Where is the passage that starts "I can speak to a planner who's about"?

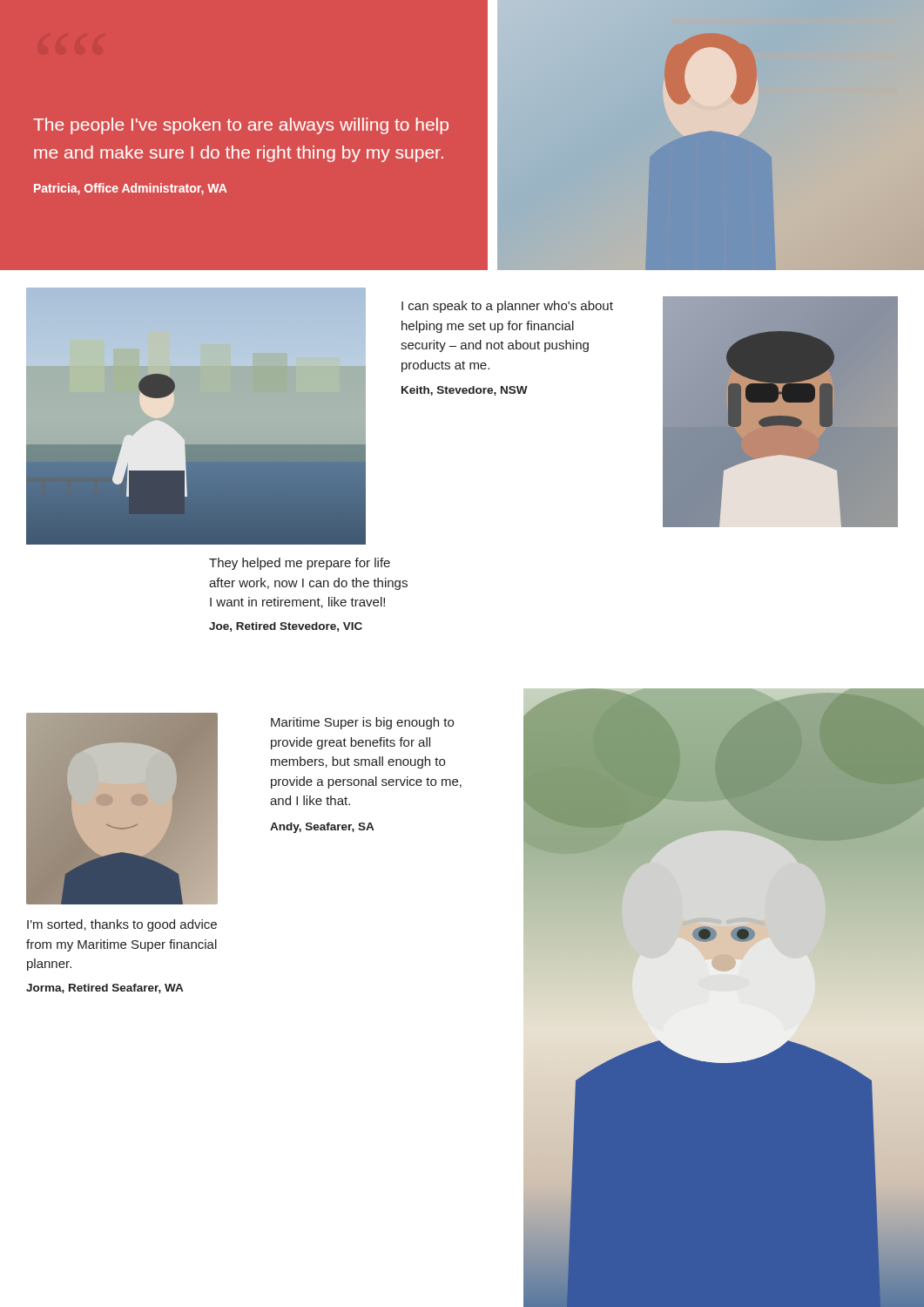[507, 335]
